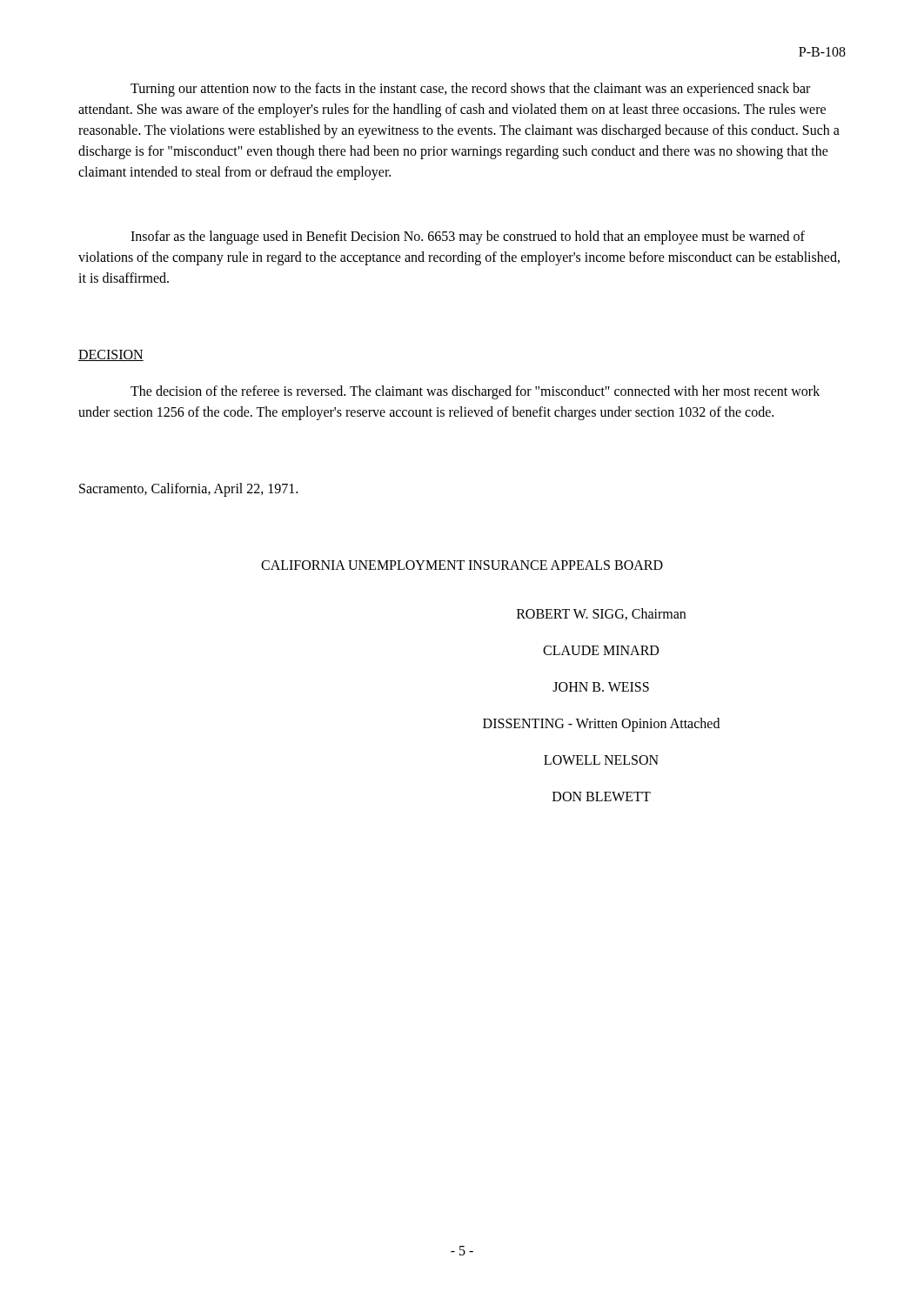Point to the passage starting "The decision of the referee is"
The width and height of the screenshot is (924, 1305).
pos(449,401)
